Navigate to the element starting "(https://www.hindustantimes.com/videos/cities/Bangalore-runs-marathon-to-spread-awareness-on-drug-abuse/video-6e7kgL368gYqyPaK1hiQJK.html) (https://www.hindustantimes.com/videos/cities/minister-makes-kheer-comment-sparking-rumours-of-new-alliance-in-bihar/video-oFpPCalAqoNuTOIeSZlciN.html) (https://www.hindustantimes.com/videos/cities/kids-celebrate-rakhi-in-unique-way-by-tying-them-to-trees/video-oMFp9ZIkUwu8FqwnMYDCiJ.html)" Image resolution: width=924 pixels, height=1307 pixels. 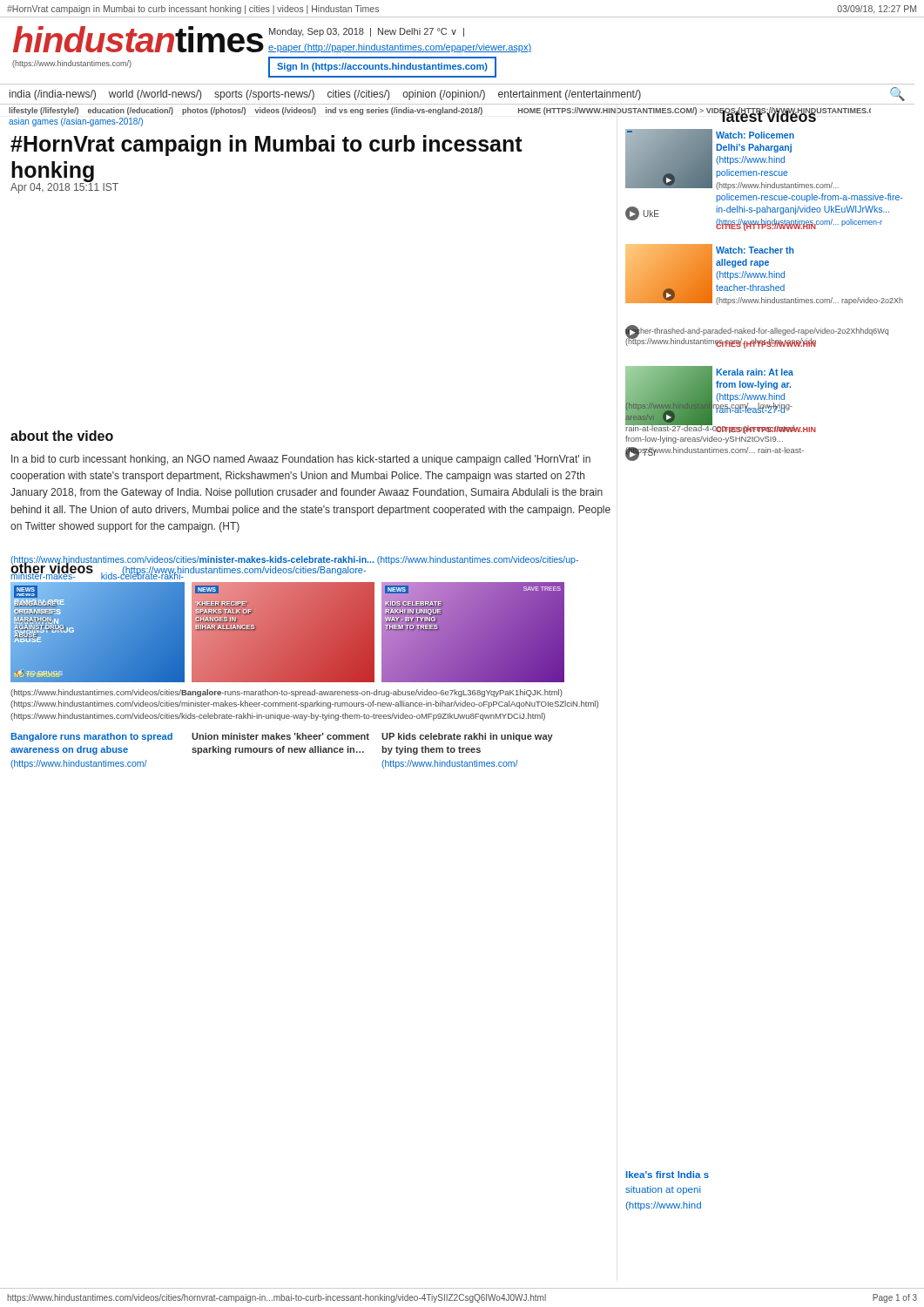click(x=308, y=704)
